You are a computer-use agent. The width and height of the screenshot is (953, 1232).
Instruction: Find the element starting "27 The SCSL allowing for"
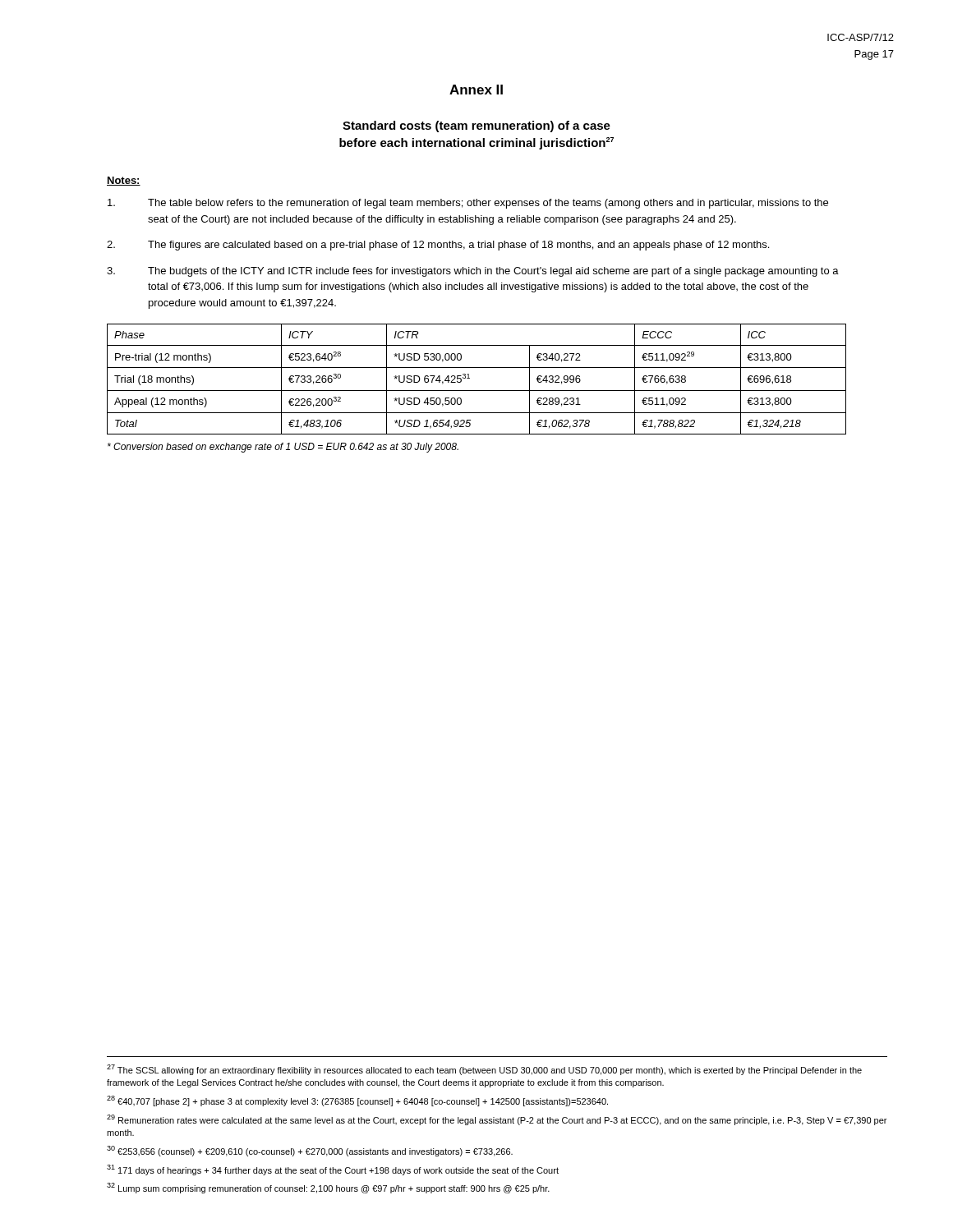coord(484,1075)
